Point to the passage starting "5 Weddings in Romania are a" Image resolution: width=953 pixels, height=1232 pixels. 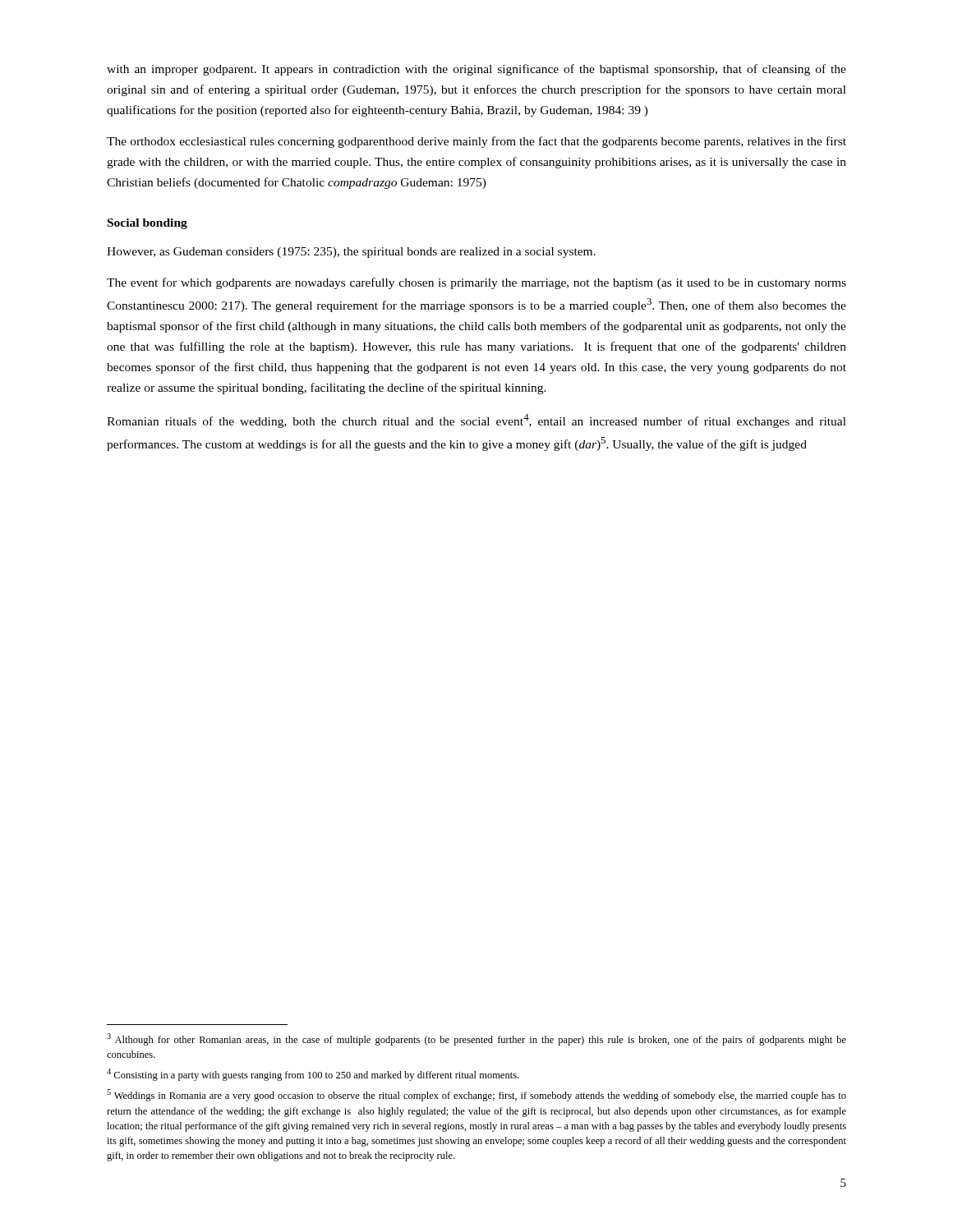(x=476, y=1124)
